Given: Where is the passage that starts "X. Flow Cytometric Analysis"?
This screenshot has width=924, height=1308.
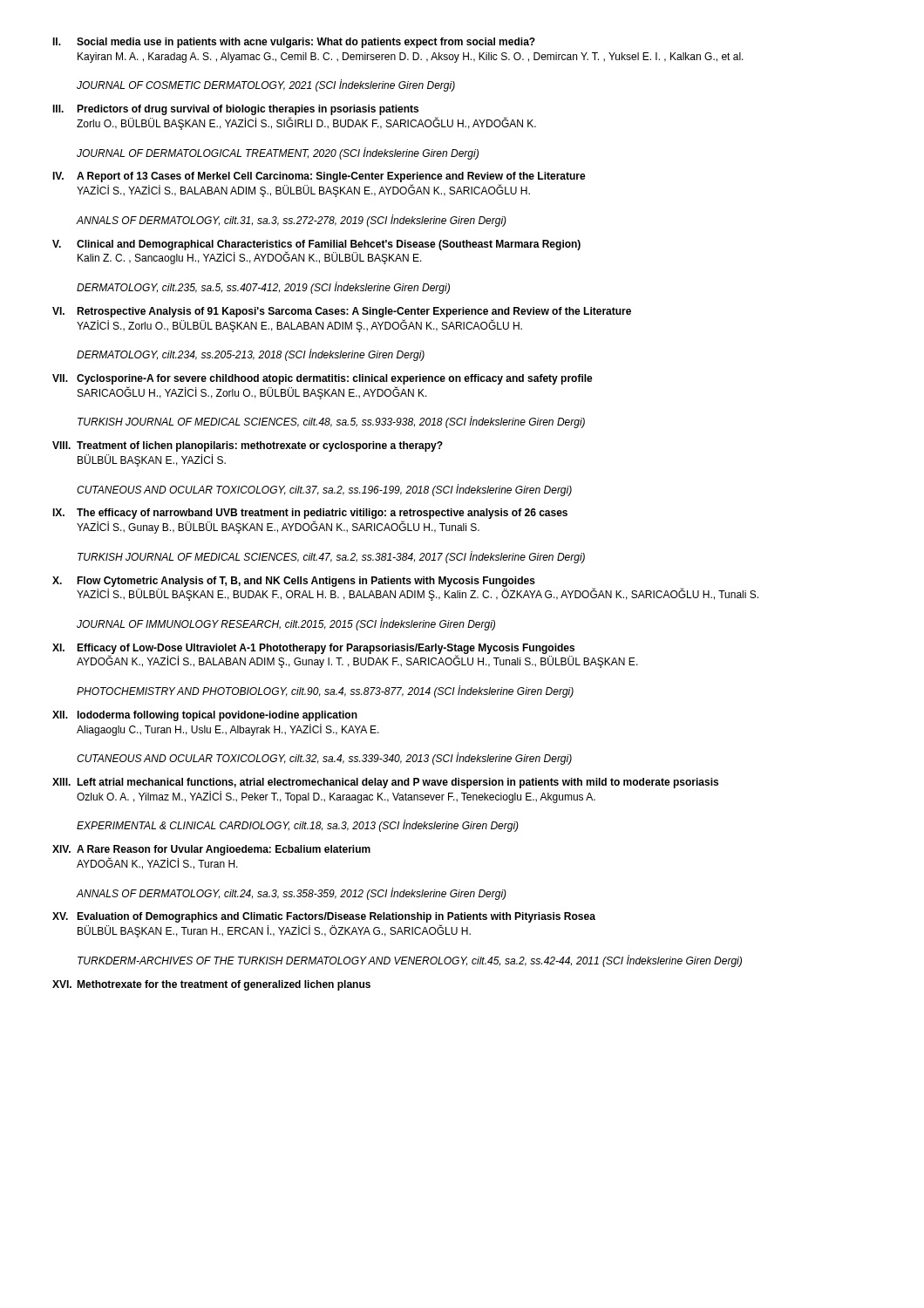Looking at the screenshot, I should pyautogui.click(x=462, y=603).
